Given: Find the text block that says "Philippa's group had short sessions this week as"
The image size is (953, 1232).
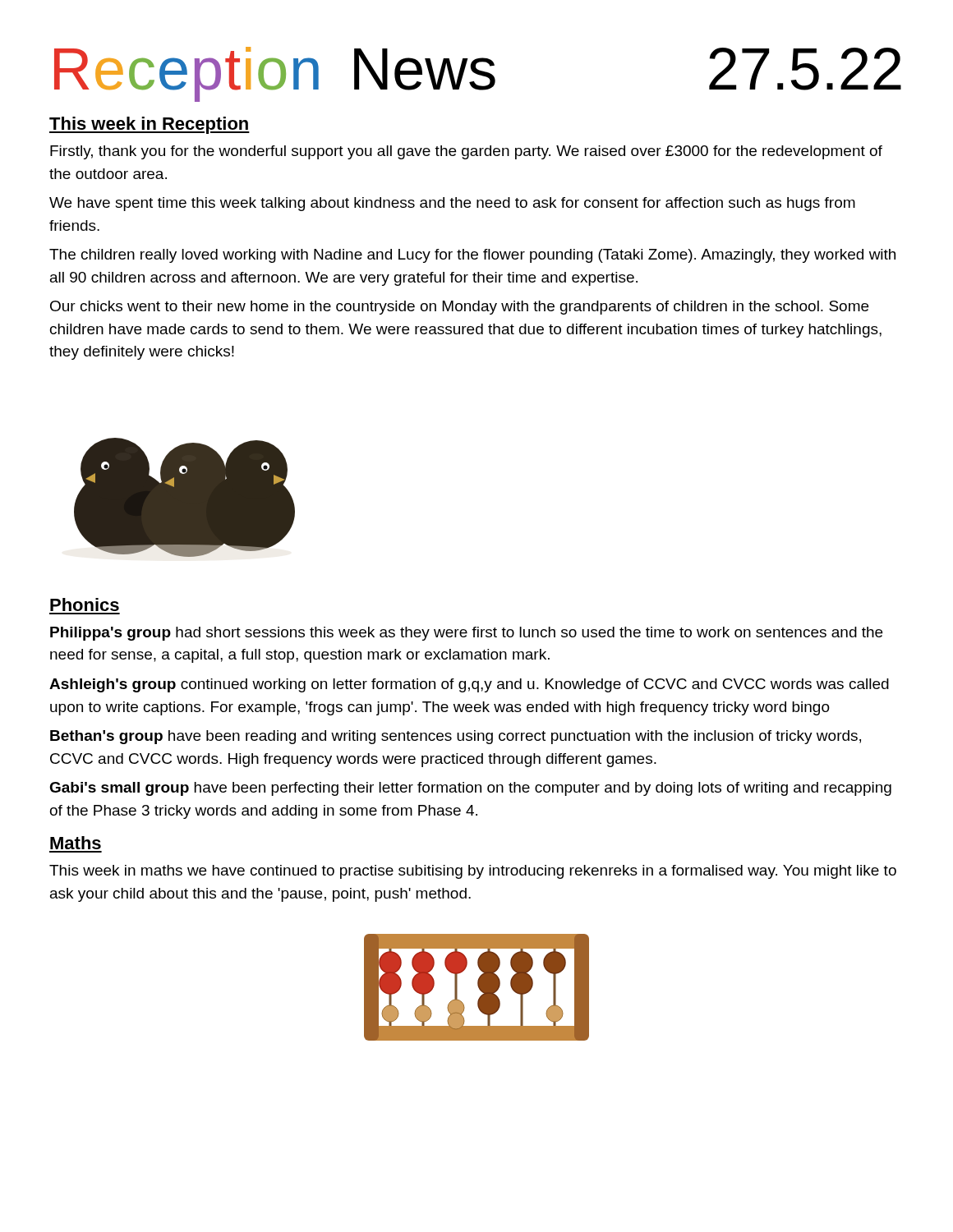Looking at the screenshot, I should click(466, 643).
